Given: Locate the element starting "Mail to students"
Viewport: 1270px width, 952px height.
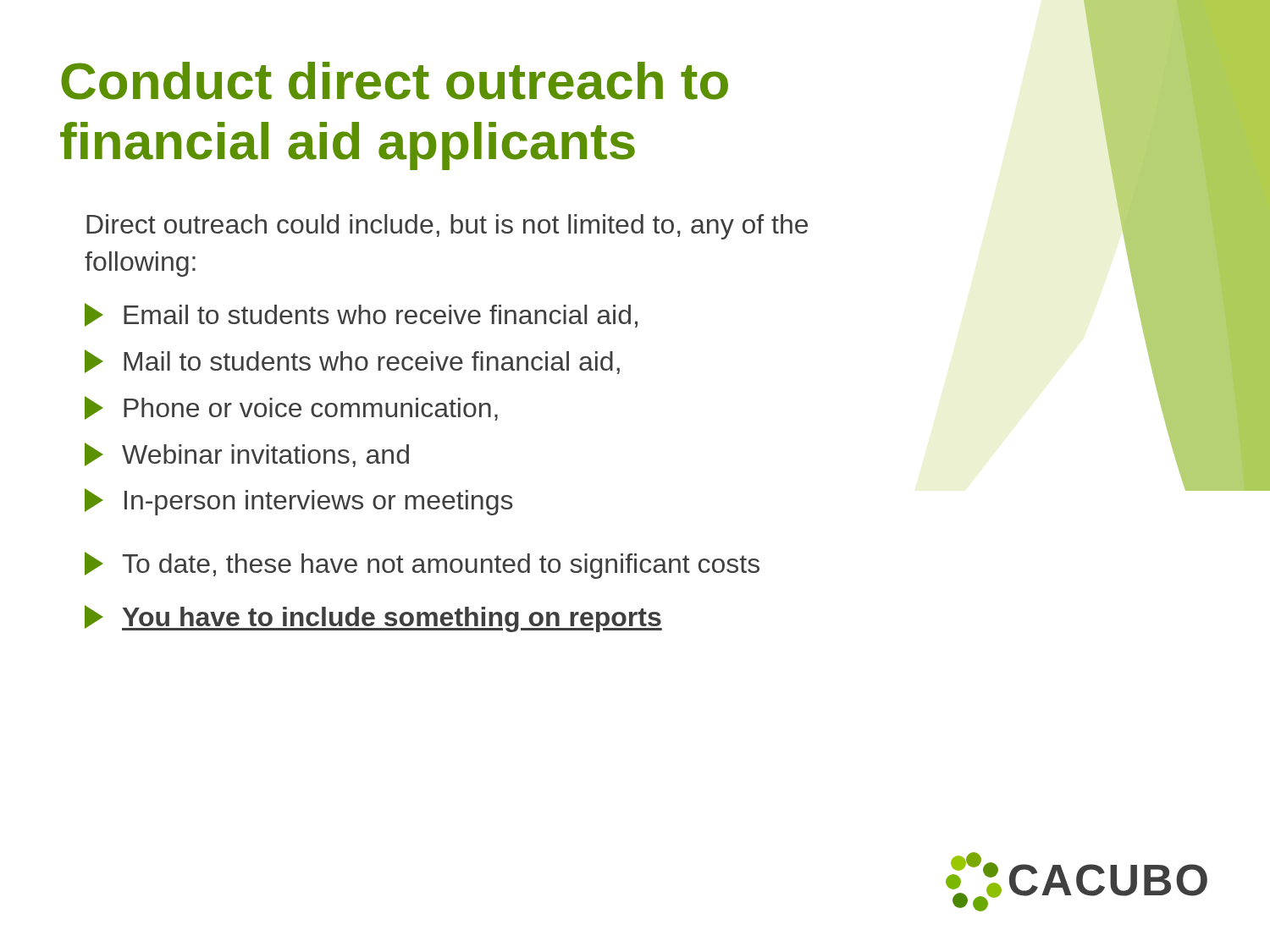Looking at the screenshot, I should pos(353,362).
